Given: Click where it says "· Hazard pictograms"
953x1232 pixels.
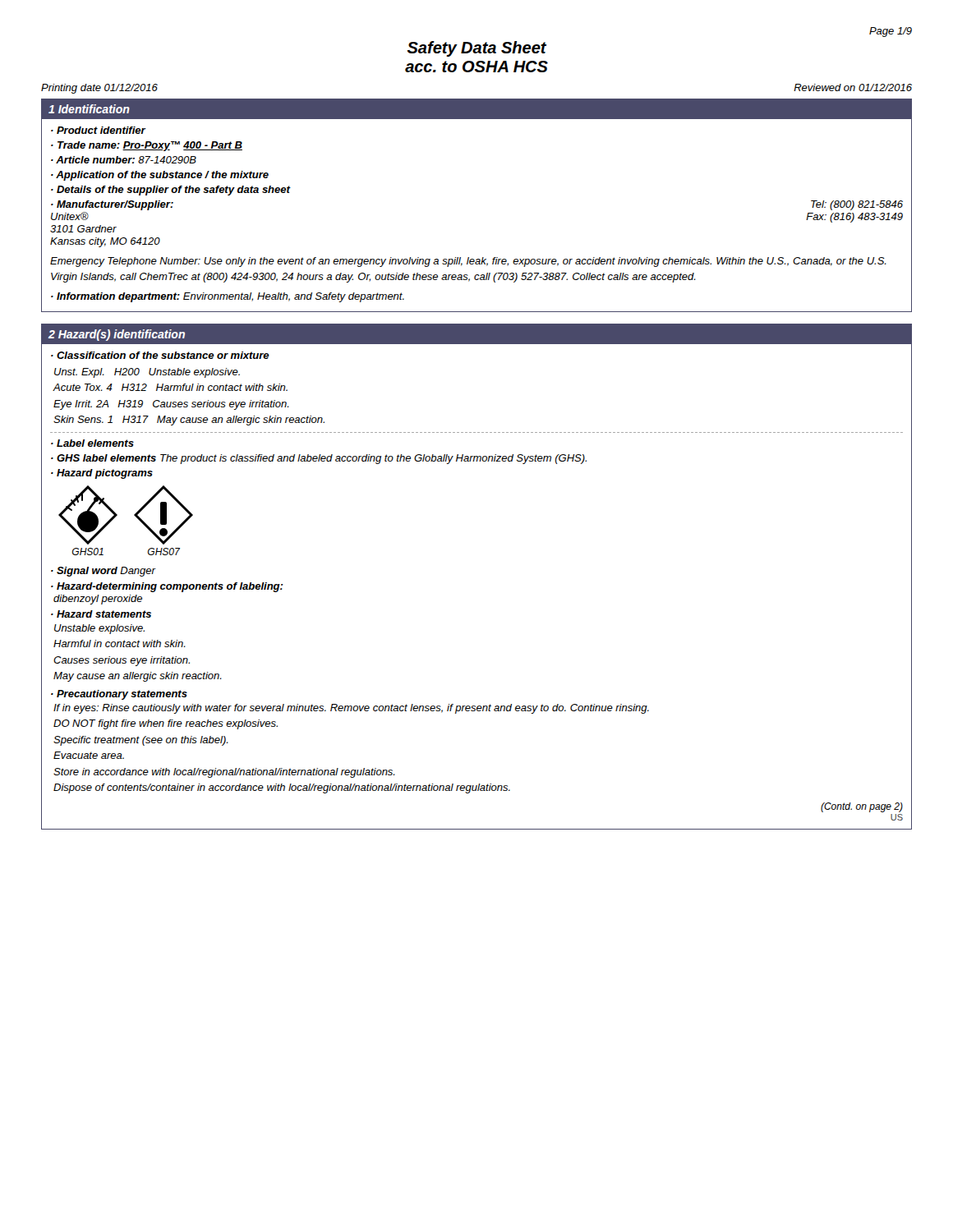Looking at the screenshot, I should 101,472.
